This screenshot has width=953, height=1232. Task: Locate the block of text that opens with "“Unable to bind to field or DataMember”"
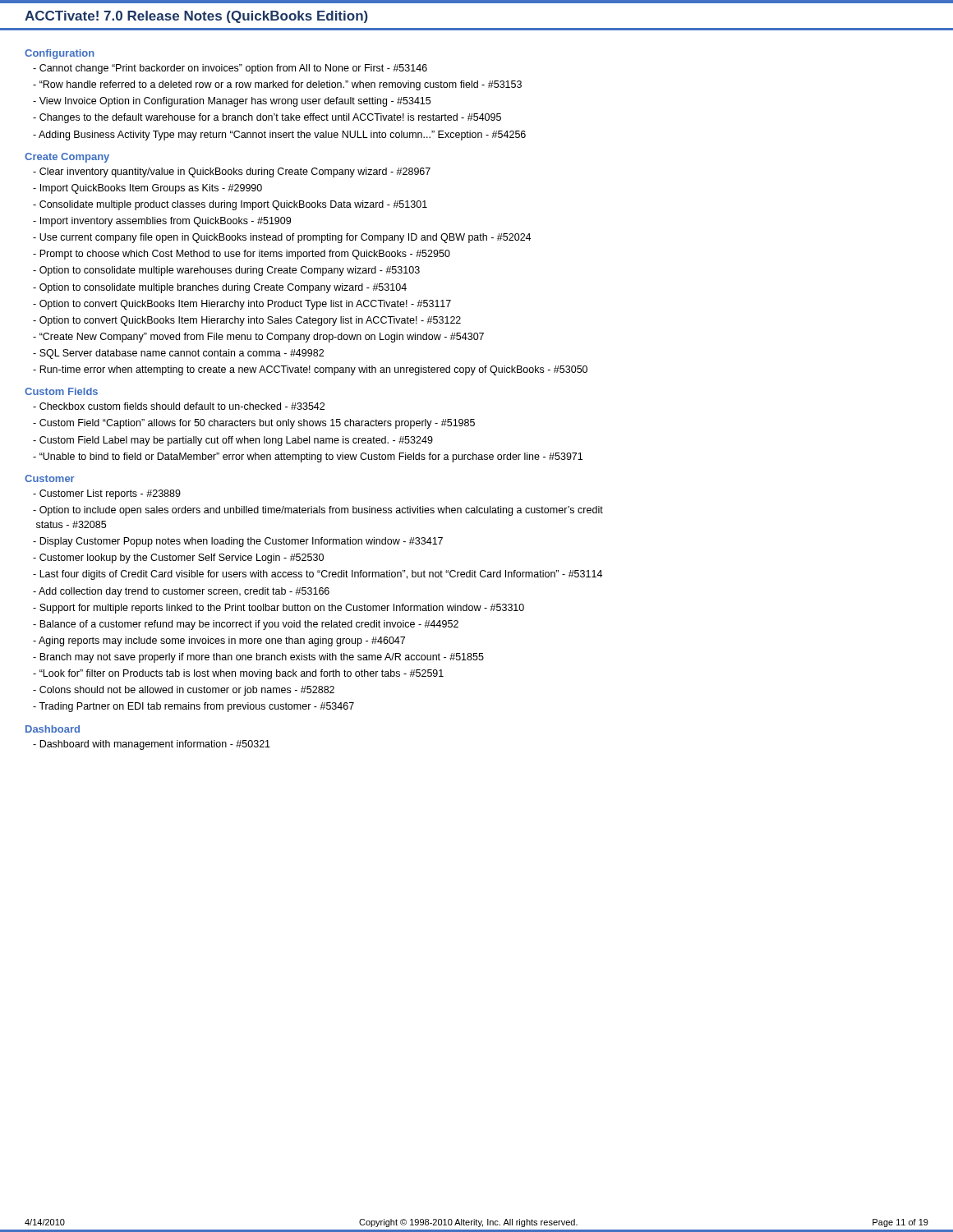click(x=308, y=456)
